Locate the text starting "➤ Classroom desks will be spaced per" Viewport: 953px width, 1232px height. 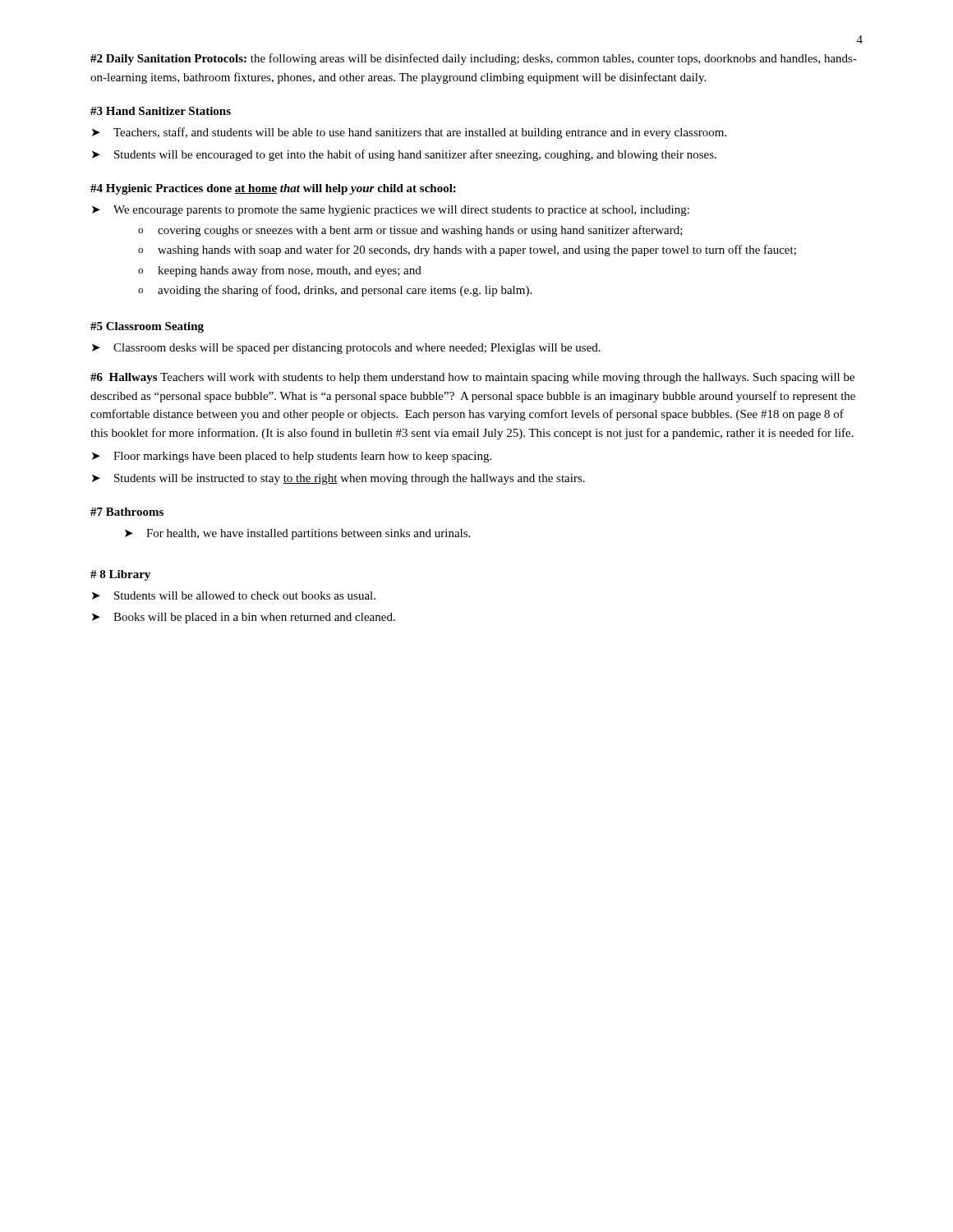(x=476, y=347)
